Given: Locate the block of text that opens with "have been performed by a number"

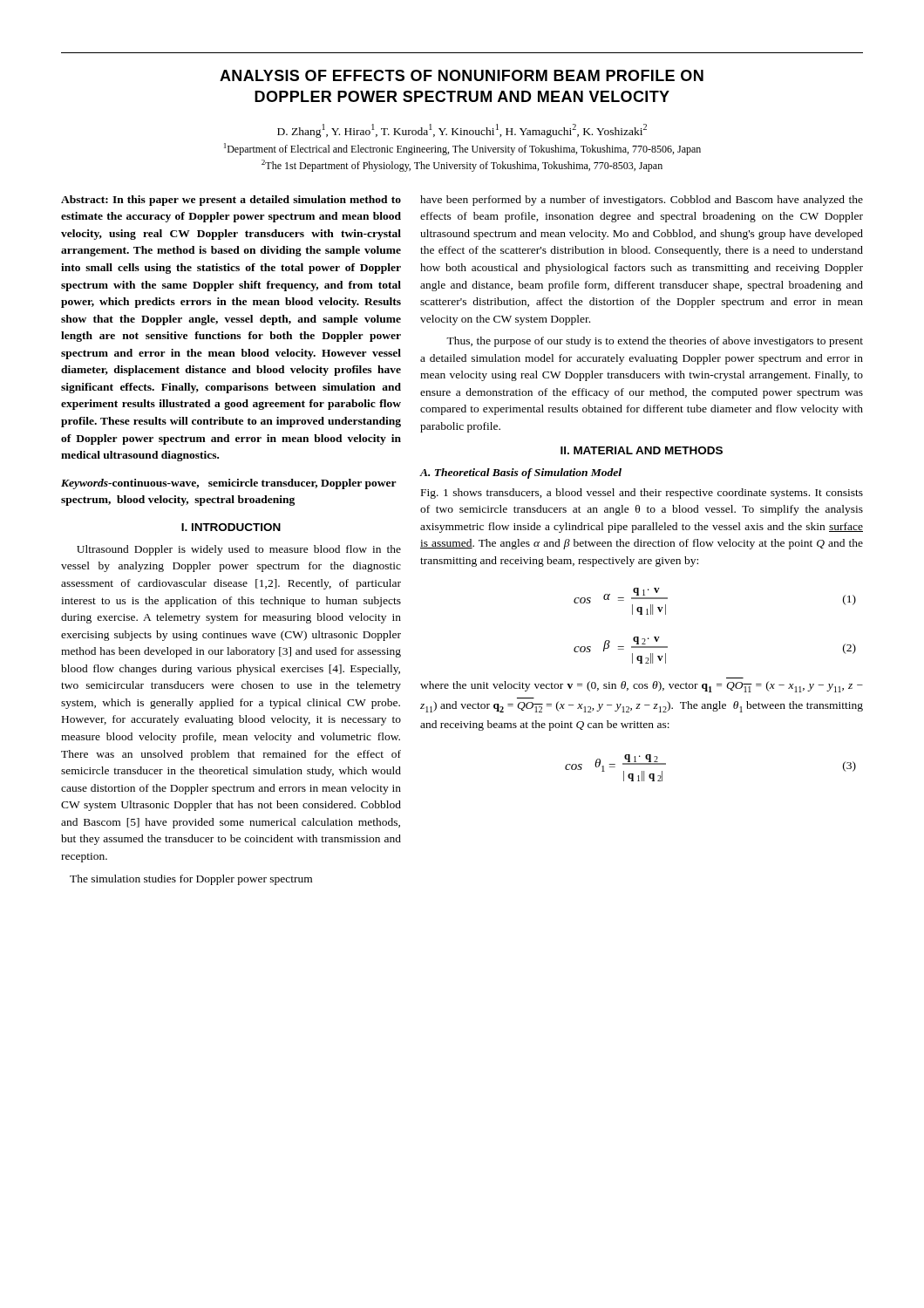Looking at the screenshot, I should tap(642, 313).
